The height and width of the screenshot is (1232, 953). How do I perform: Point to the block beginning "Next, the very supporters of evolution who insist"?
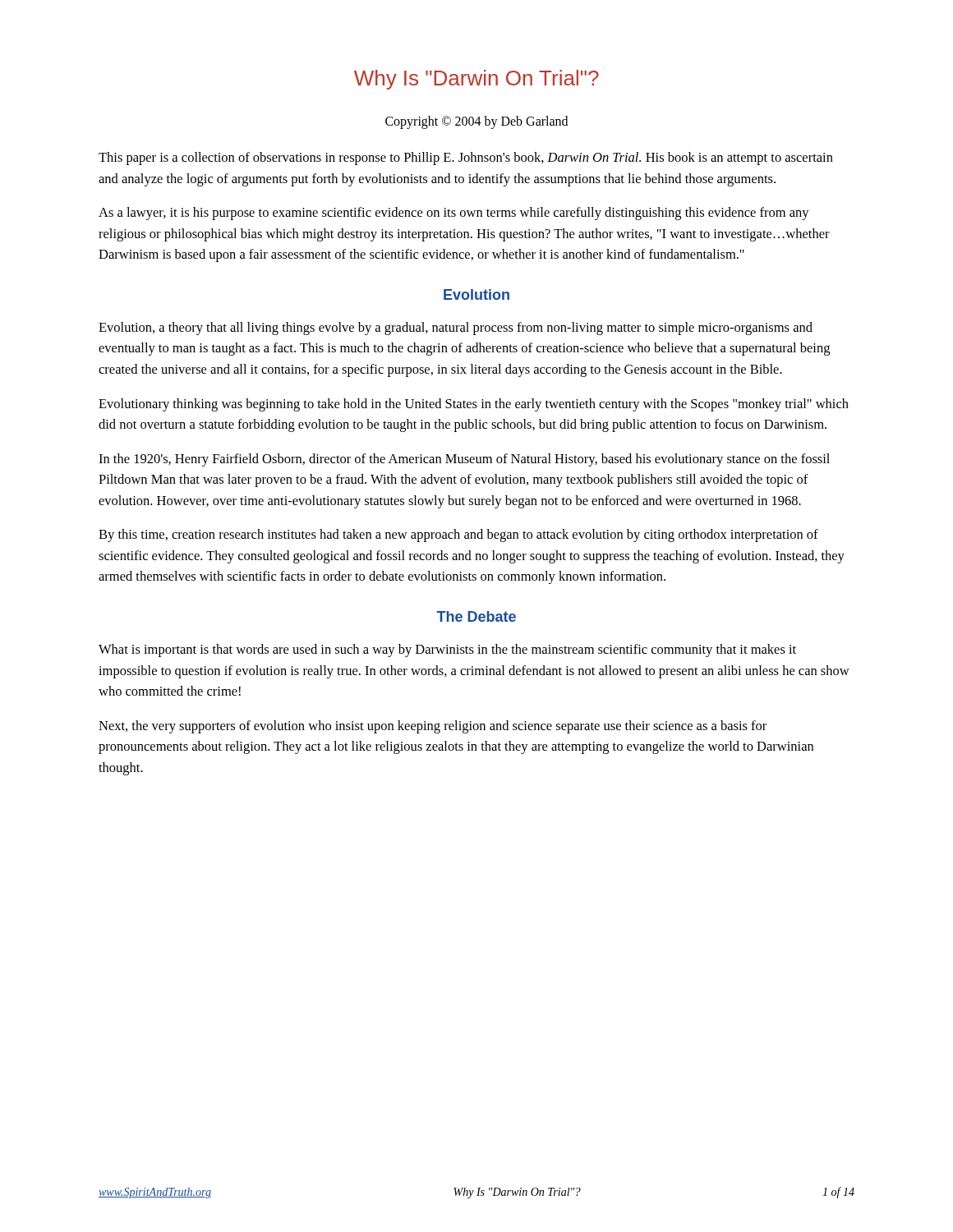[456, 746]
